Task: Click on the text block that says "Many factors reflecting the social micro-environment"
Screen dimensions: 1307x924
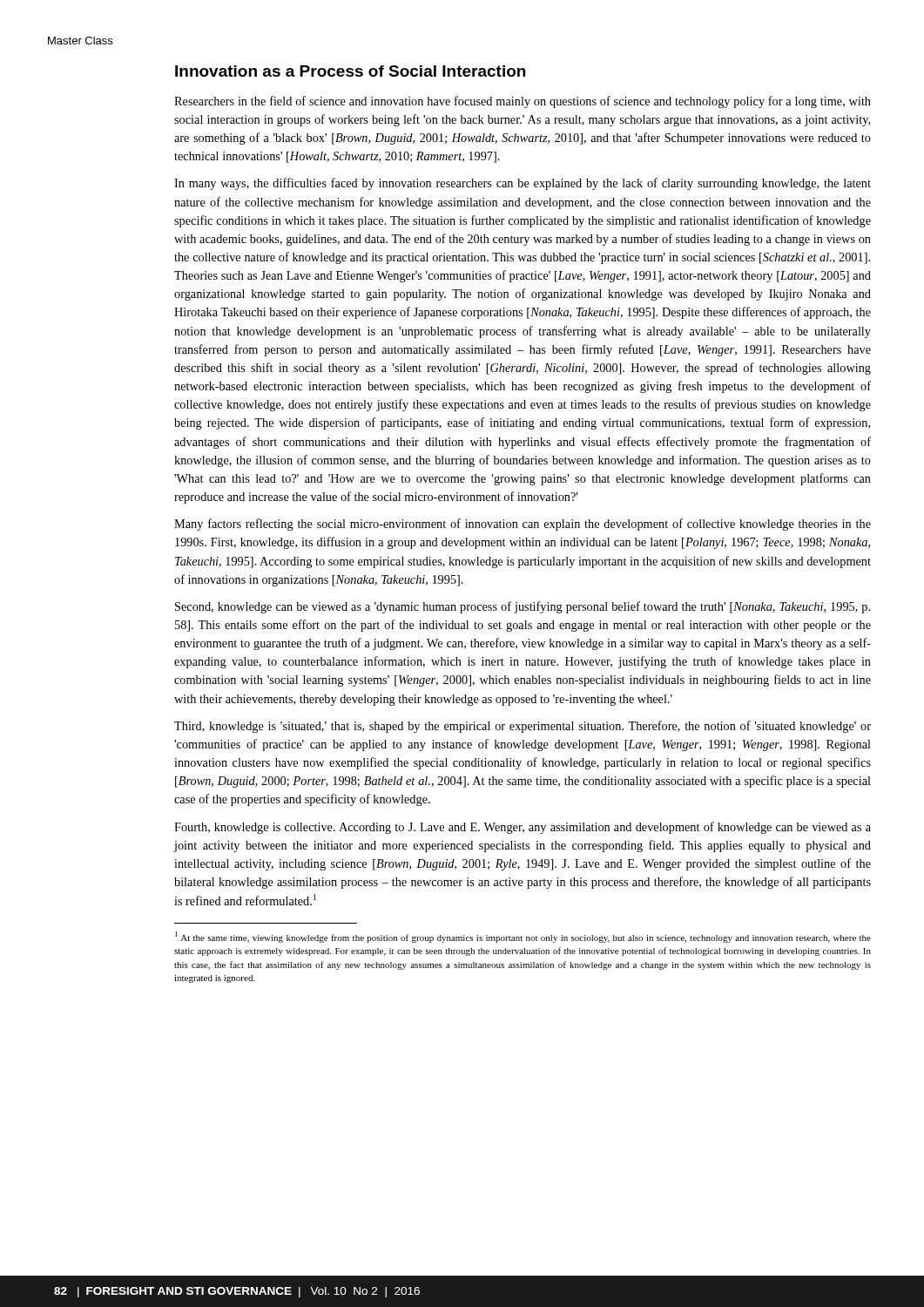Action: pyautogui.click(x=523, y=551)
